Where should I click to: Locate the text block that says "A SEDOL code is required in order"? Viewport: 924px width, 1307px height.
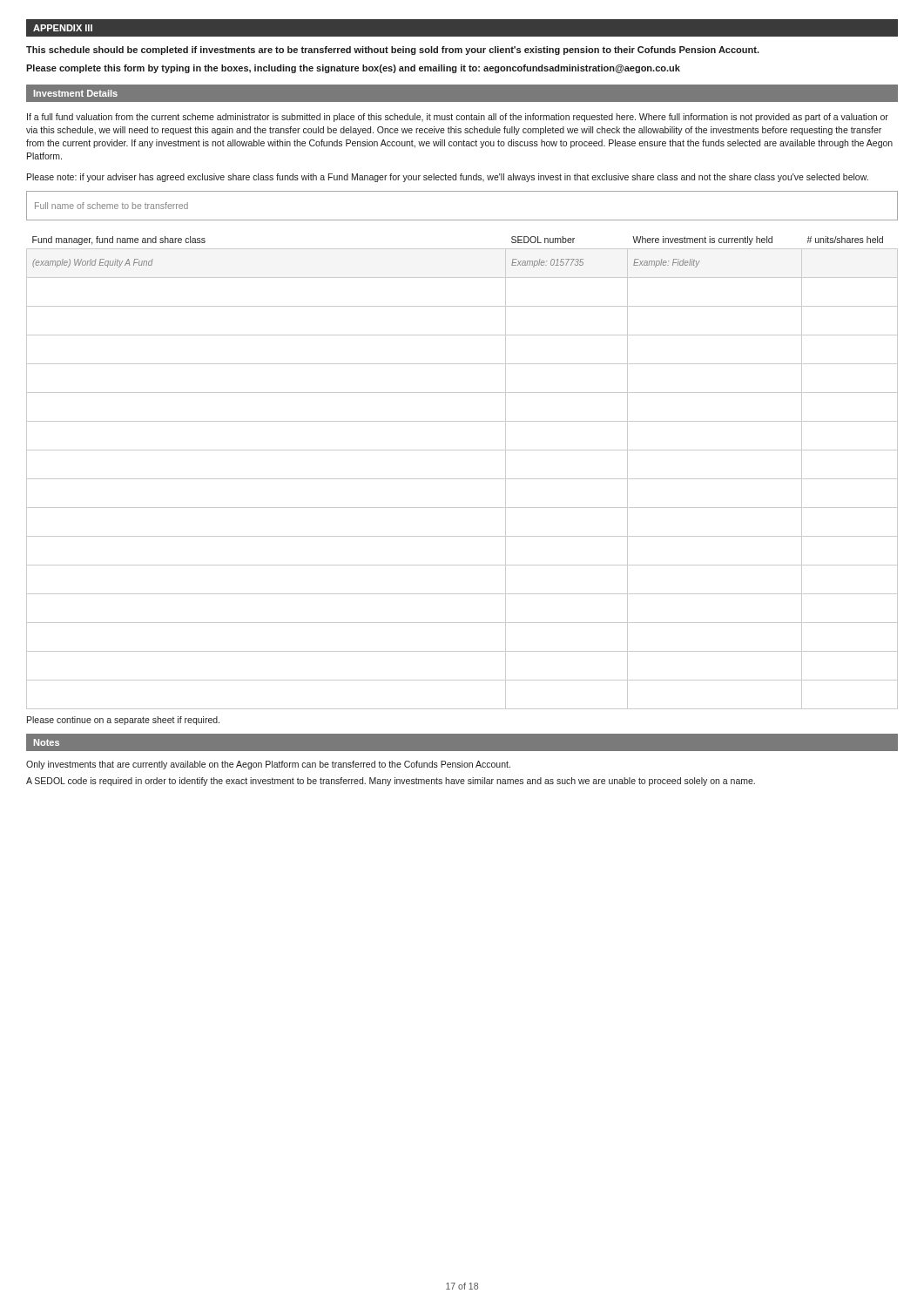click(391, 781)
